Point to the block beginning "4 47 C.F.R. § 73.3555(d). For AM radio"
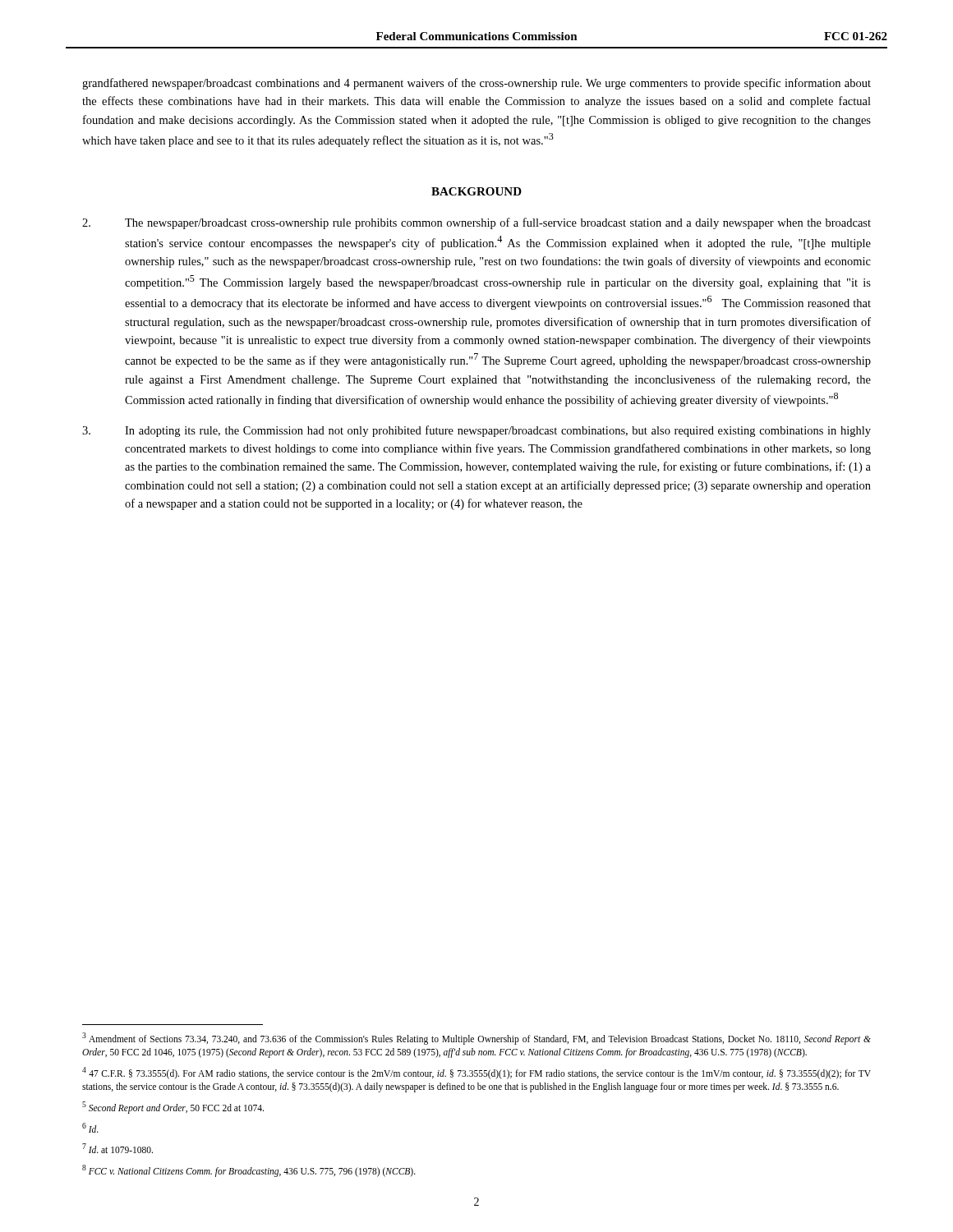This screenshot has width=953, height=1232. pyautogui.click(x=476, y=1078)
